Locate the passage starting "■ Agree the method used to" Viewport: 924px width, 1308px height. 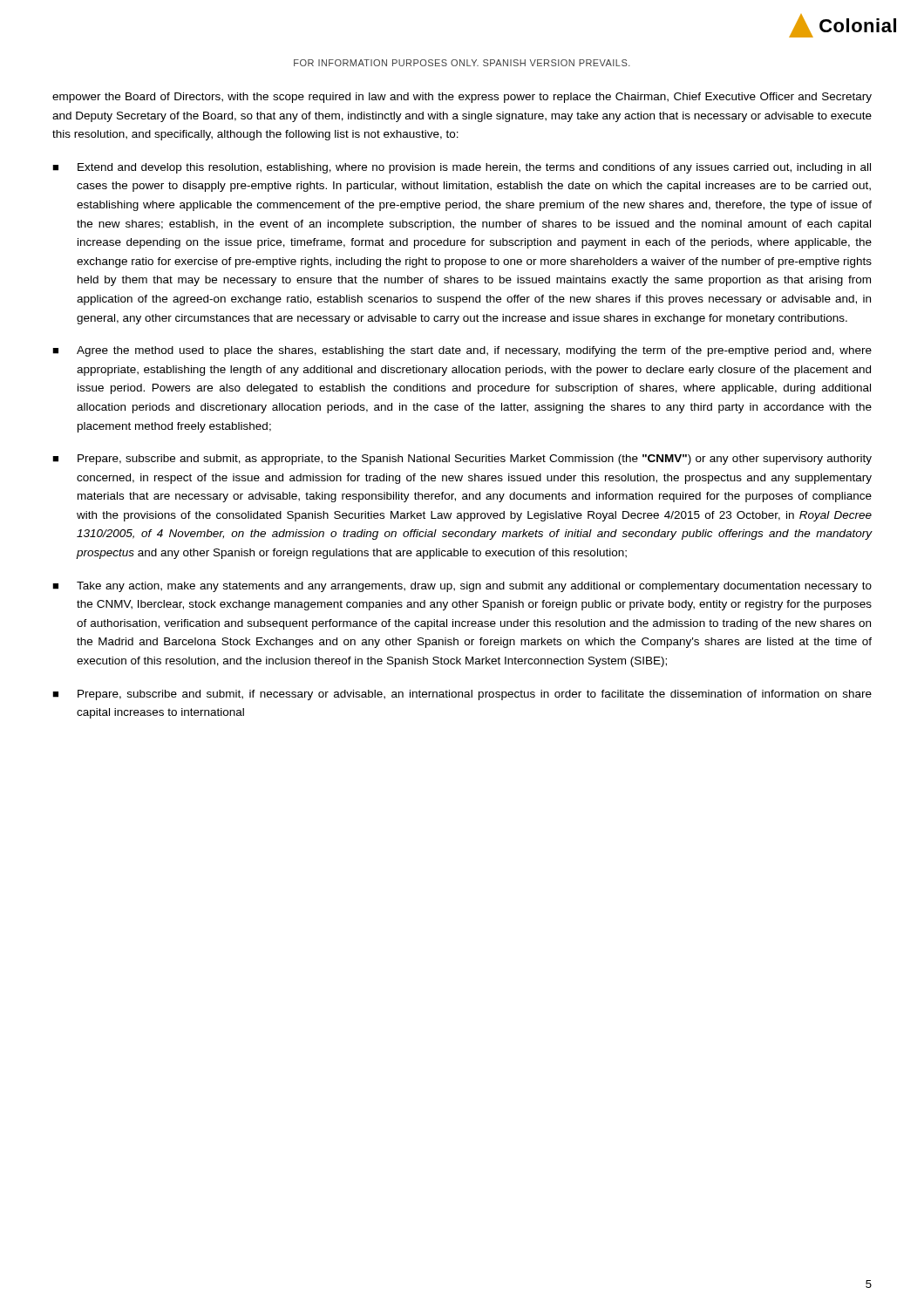pos(462,388)
